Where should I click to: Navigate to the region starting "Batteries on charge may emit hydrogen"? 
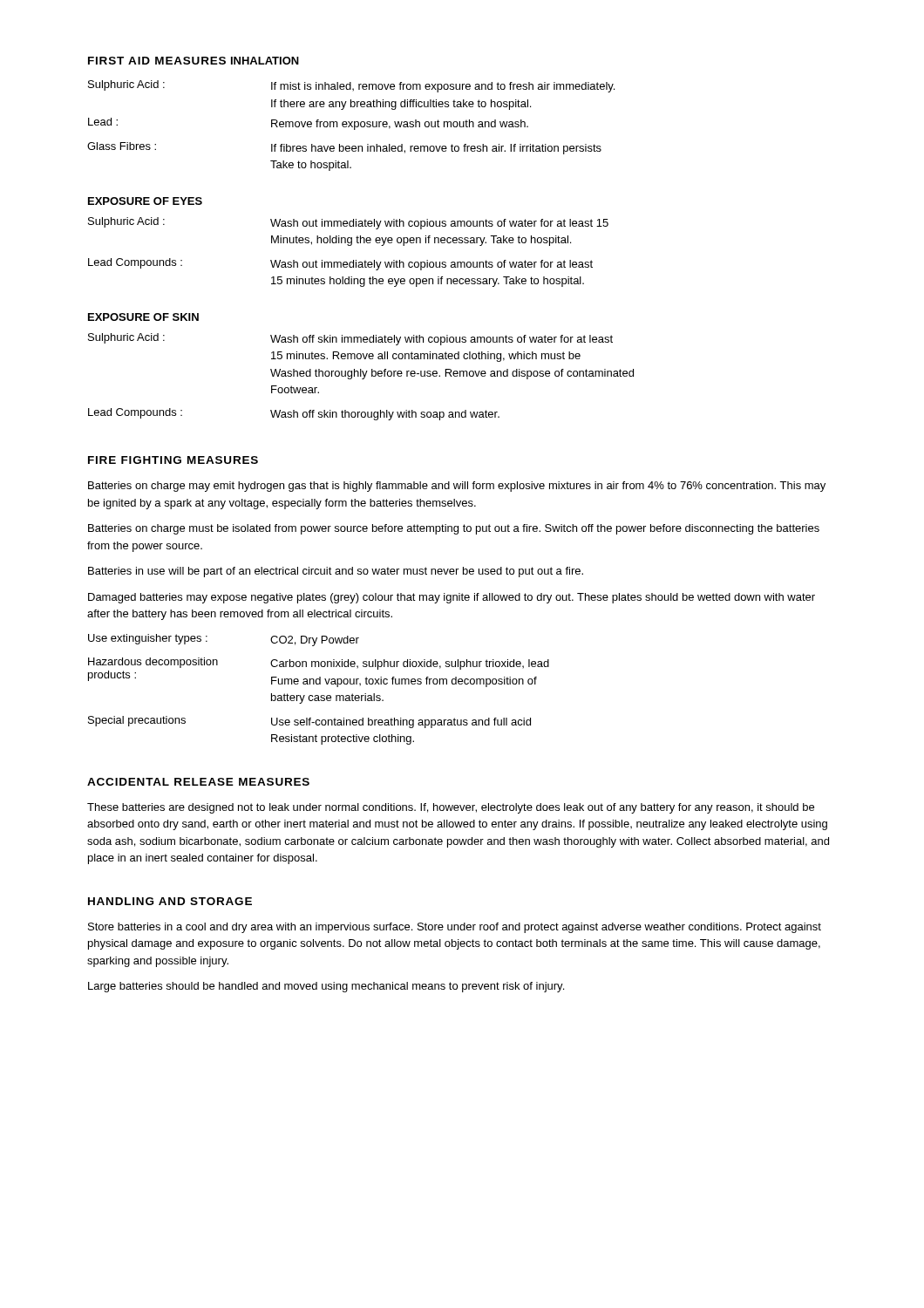pyautogui.click(x=456, y=494)
